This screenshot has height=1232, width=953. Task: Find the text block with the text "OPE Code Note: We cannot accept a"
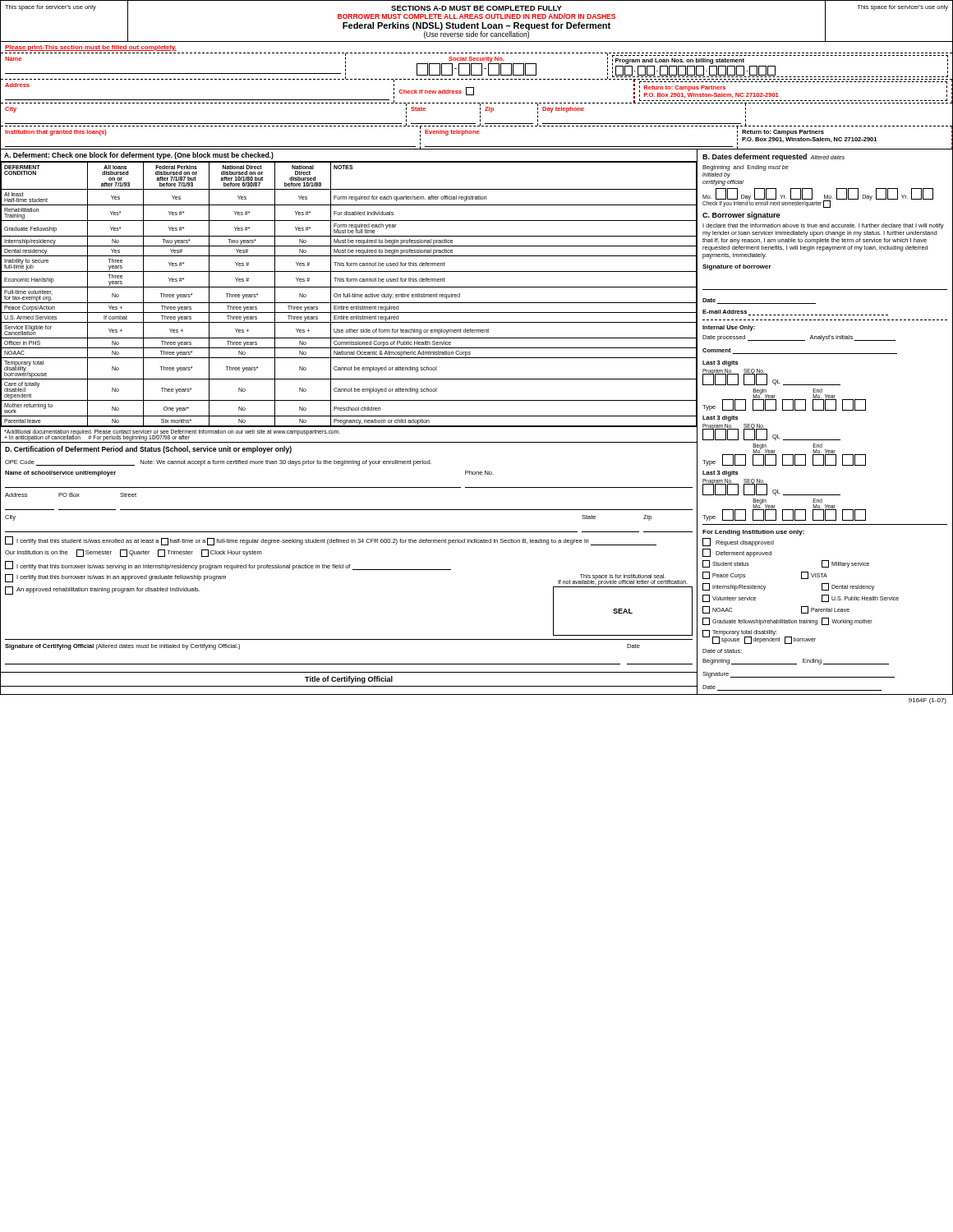pos(218,461)
